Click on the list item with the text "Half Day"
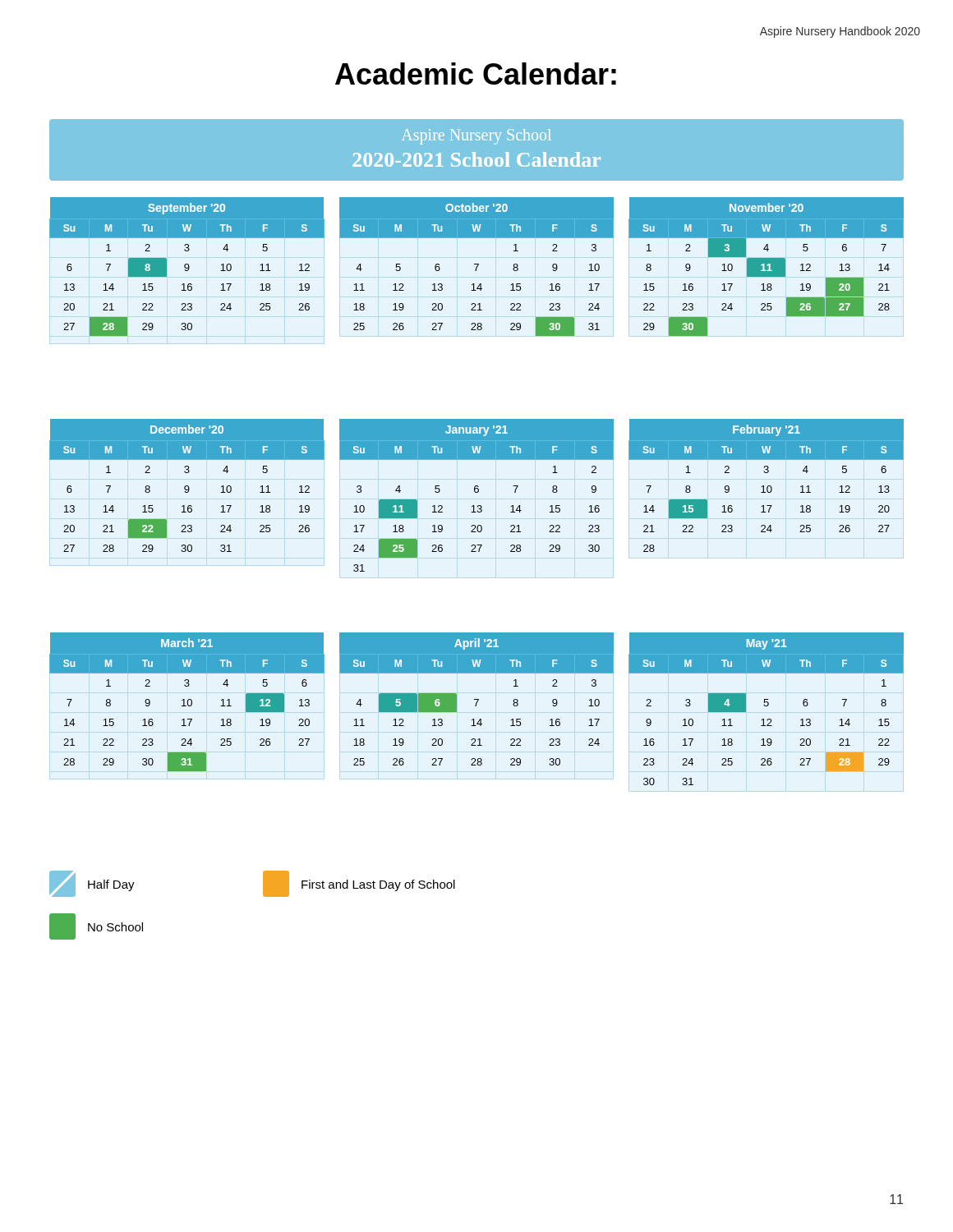953x1232 pixels. pyautogui.click(x=92, y=884)
